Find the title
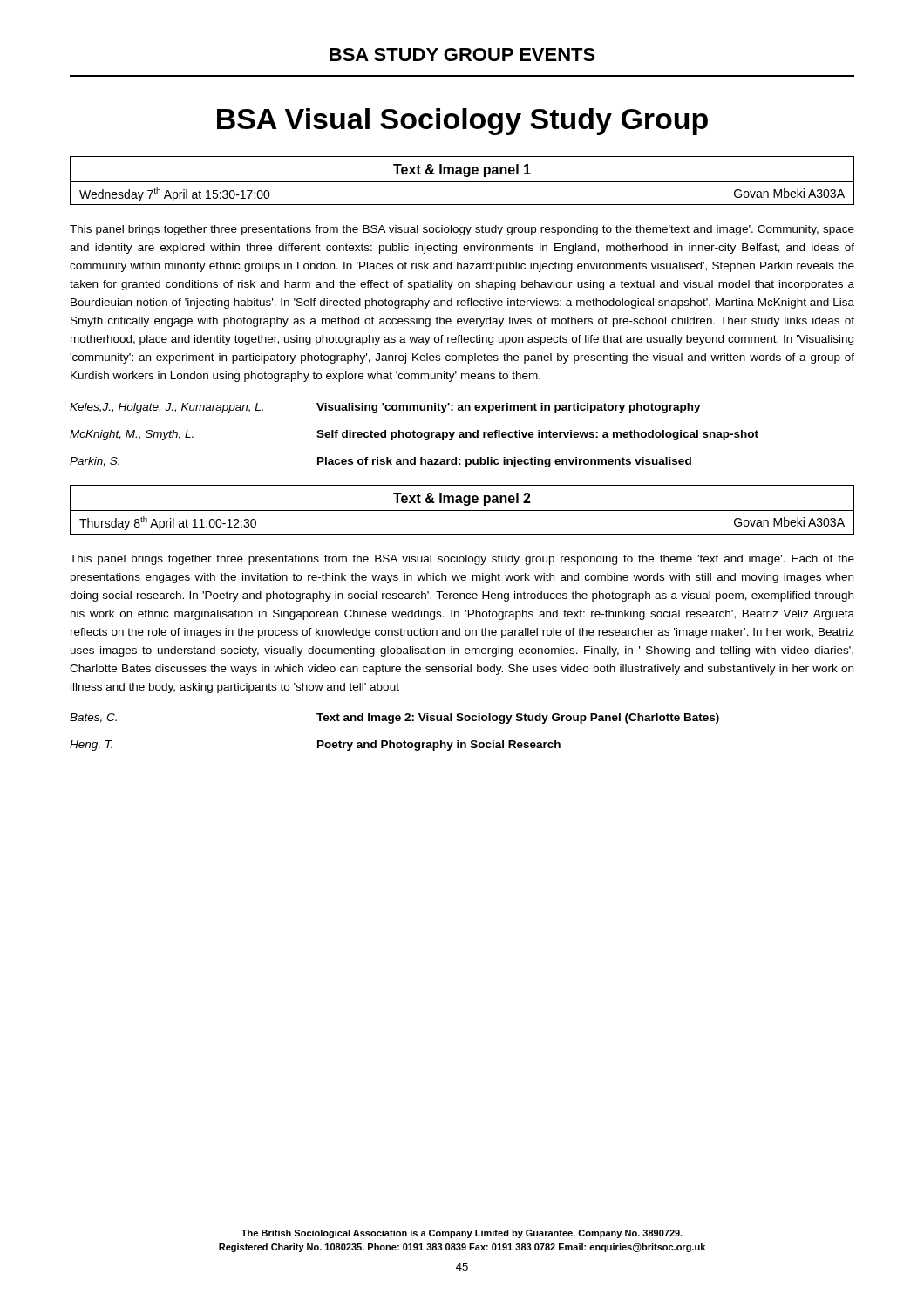Image resolution: width=924 pixels, height=1308 pixels. (462, 119)
